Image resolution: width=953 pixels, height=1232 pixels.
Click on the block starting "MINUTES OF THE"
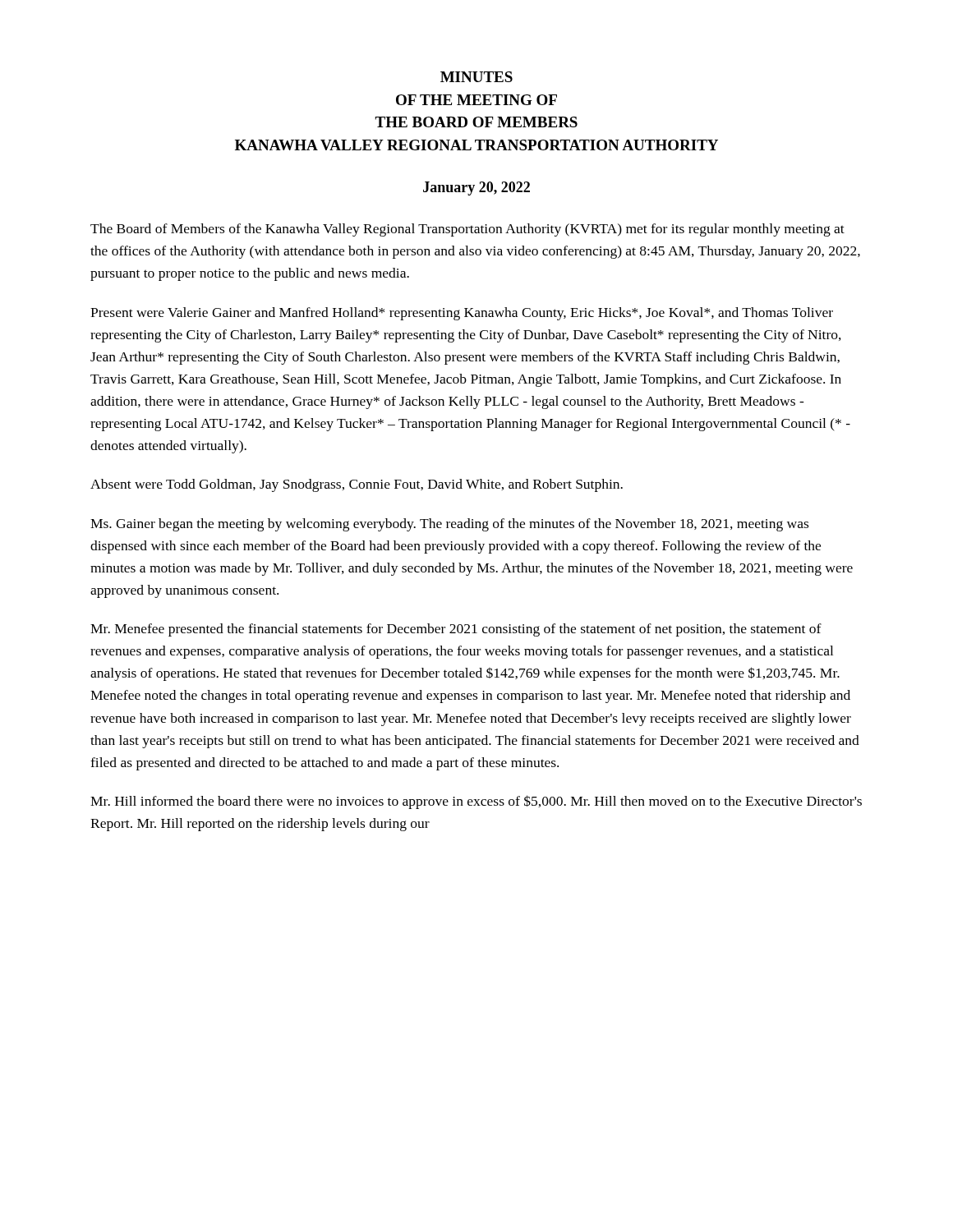[476, 111]
